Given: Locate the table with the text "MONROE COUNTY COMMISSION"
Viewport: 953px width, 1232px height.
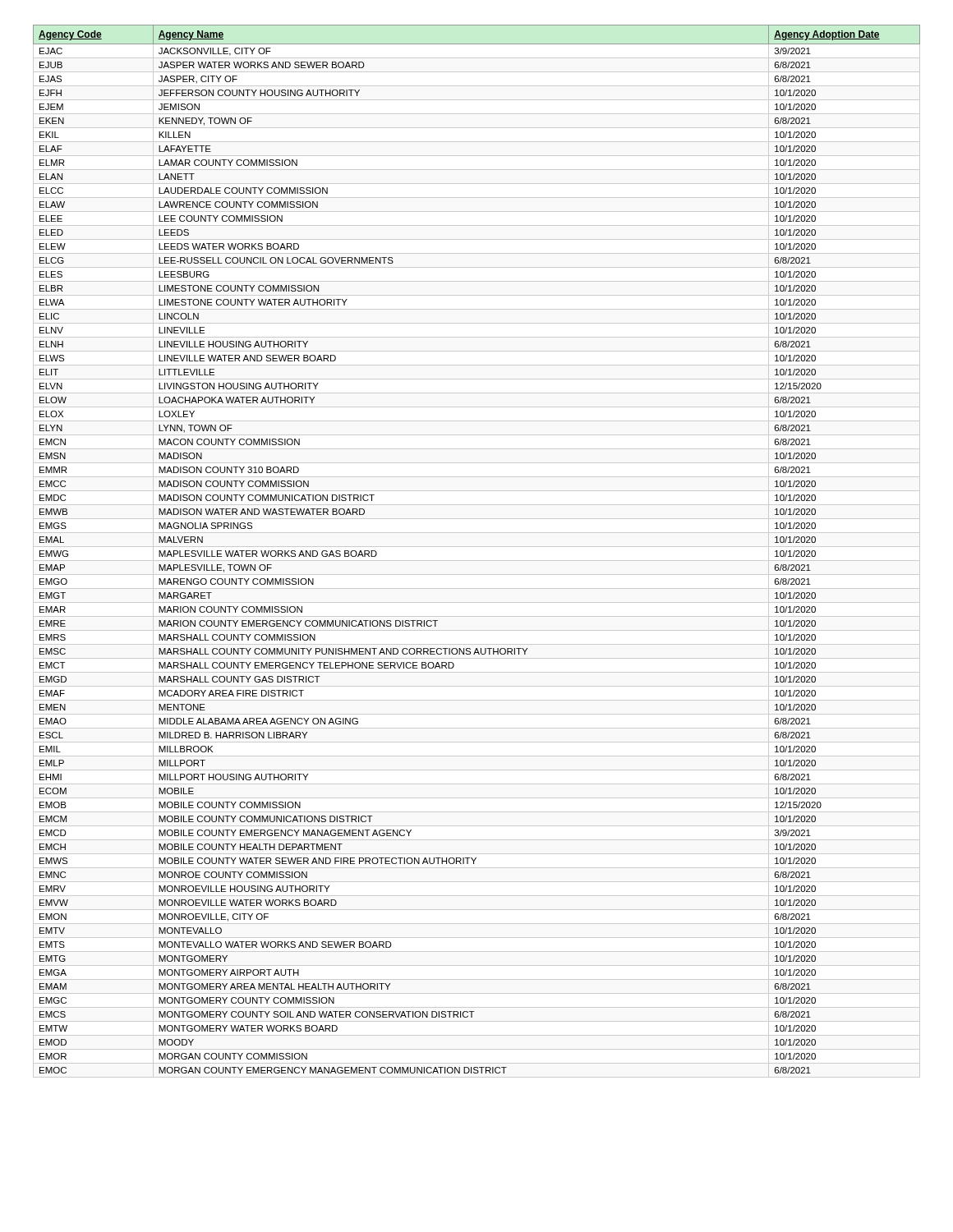Looking at the screenshot, I should (x=476, y=551).
